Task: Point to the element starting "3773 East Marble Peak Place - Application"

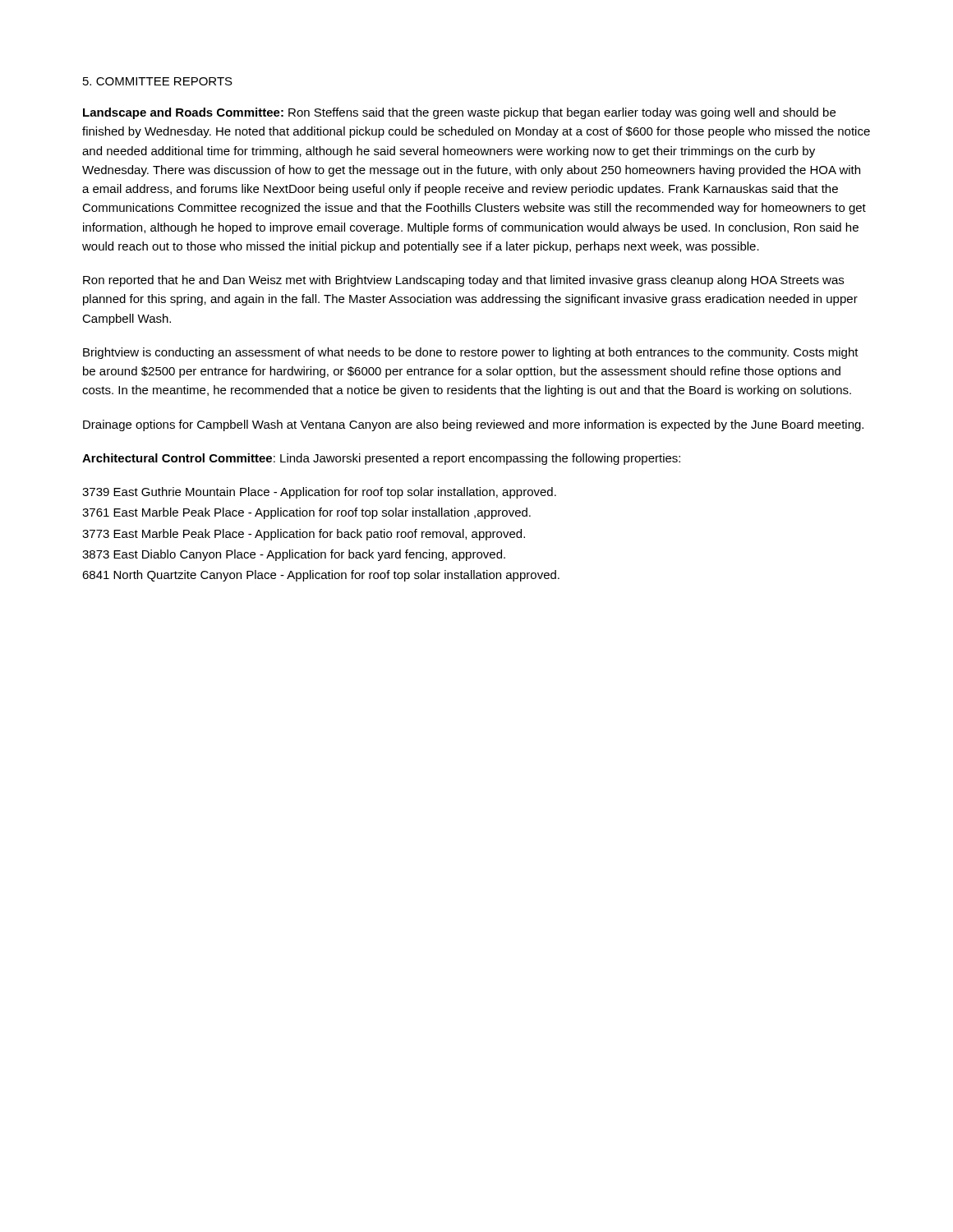Action: click(304, 533)
